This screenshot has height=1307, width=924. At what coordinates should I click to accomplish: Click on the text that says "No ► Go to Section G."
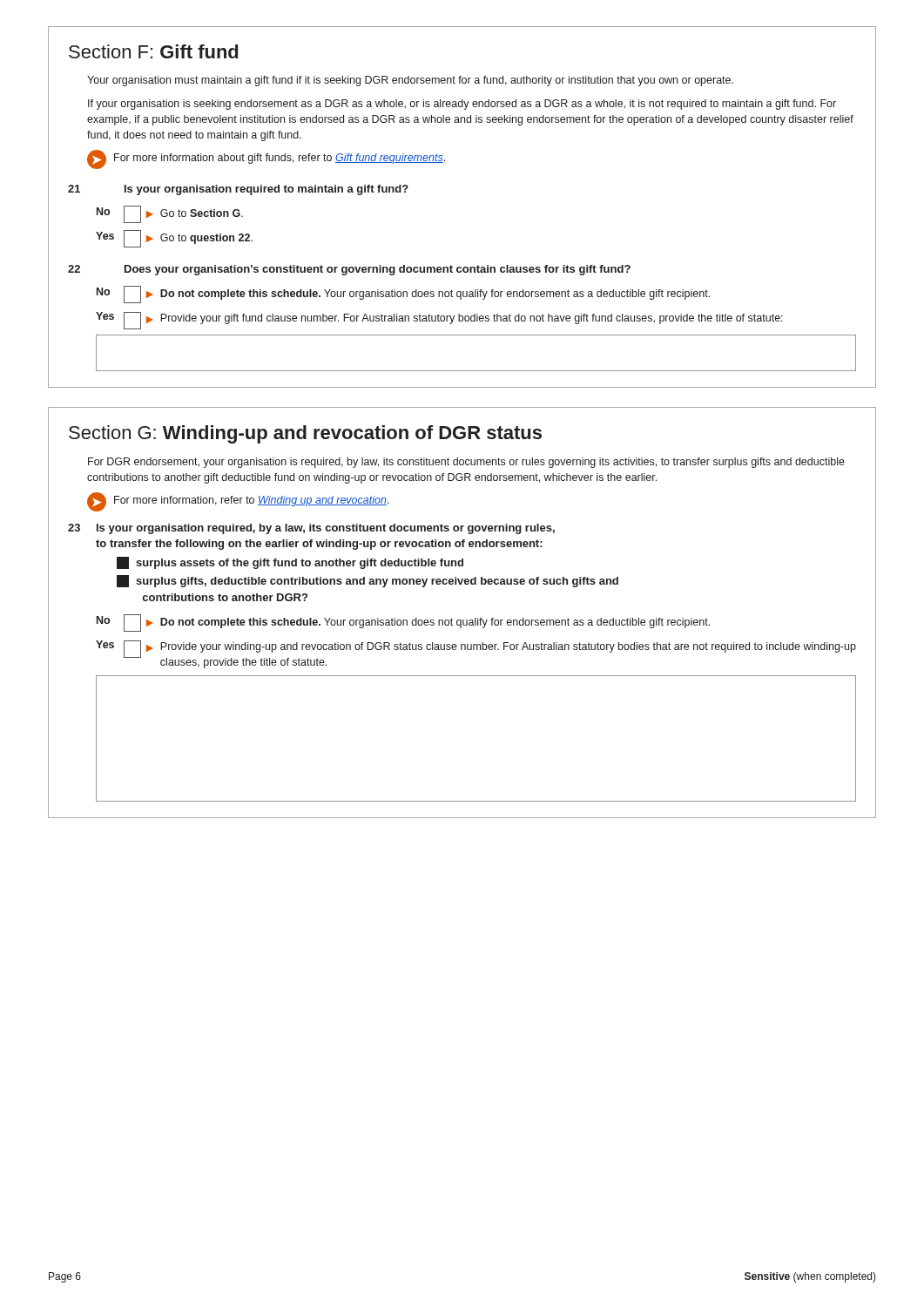170,214
